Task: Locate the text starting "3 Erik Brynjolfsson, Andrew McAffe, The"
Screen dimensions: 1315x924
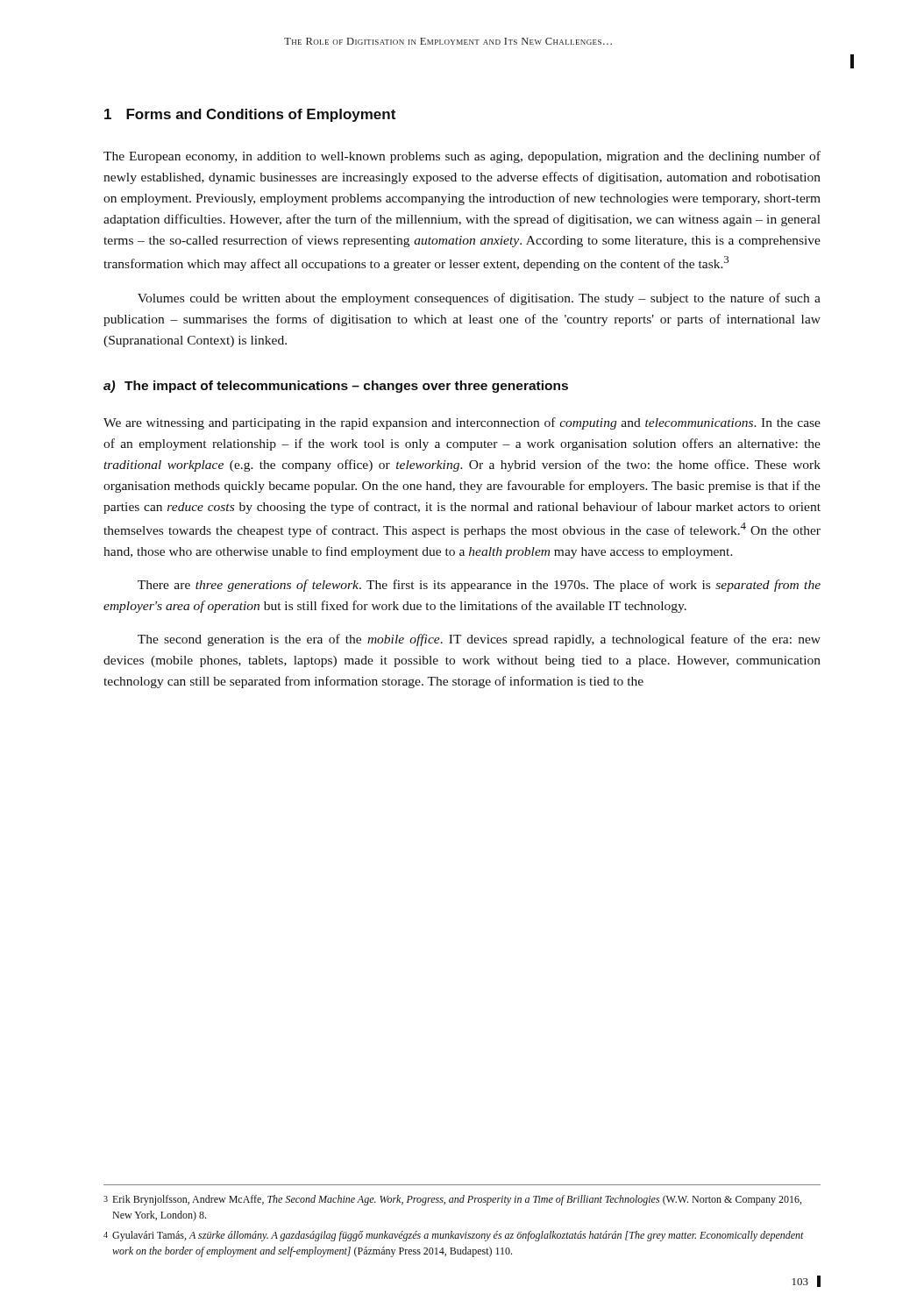Action: 462,1208
